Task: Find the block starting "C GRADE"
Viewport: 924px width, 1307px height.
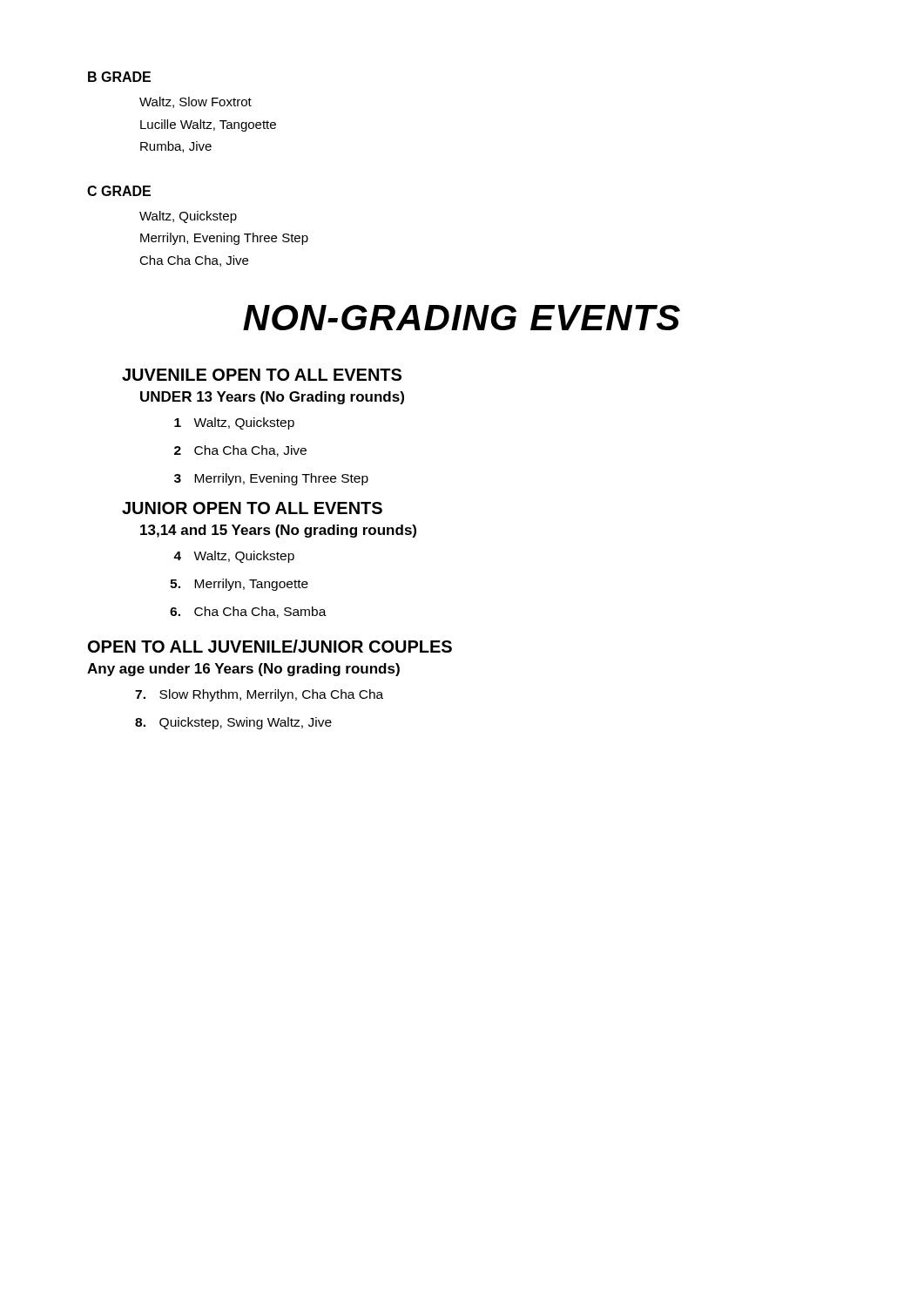Action: tap(119, 191)
